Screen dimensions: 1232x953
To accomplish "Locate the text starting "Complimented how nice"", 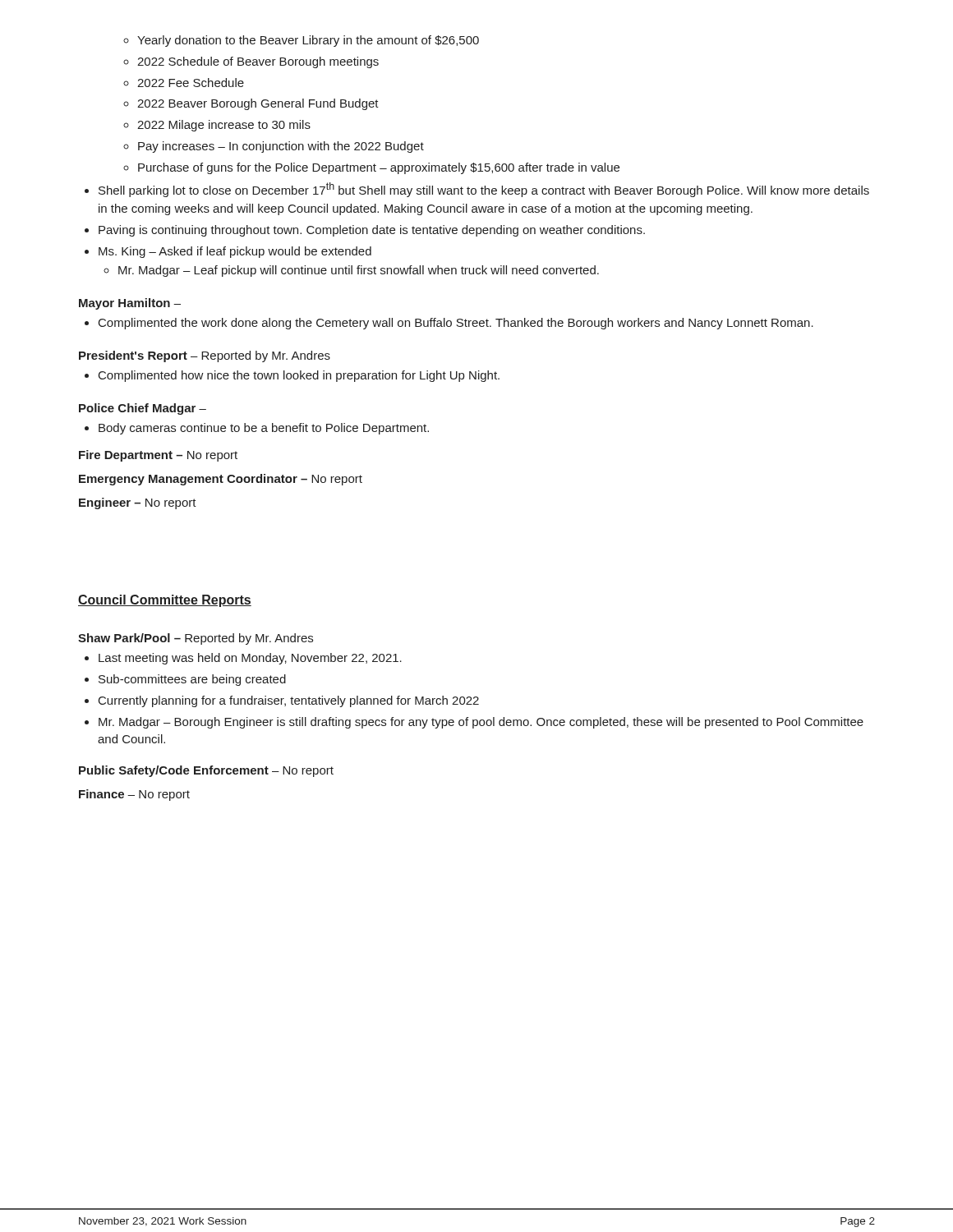I will [476, 375].
